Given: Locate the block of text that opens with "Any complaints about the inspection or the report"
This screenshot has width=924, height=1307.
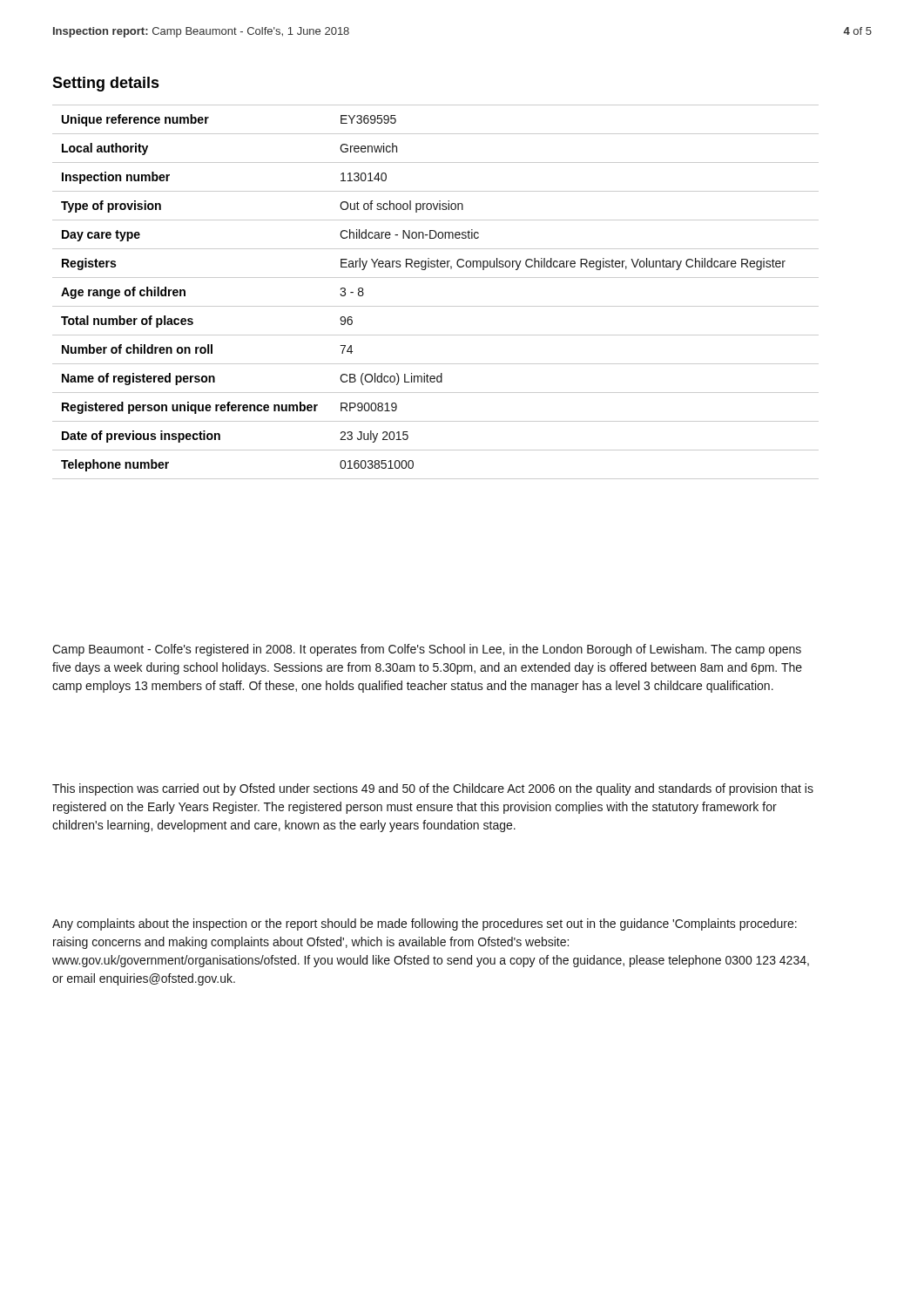Looking at the screenshot, I should tap(431, 951).
